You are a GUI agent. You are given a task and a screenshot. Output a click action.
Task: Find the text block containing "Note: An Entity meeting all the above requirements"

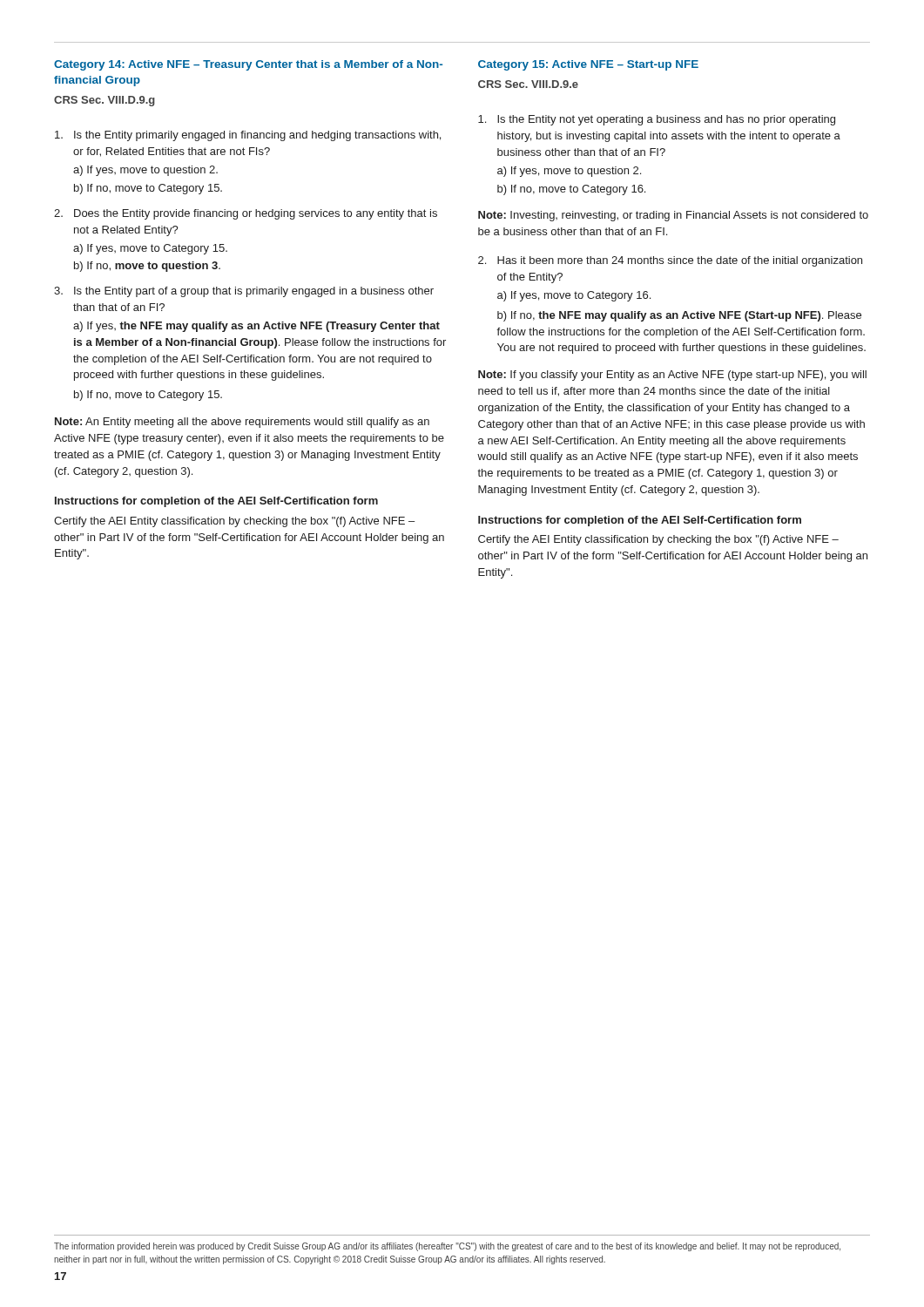coord(249,446)
